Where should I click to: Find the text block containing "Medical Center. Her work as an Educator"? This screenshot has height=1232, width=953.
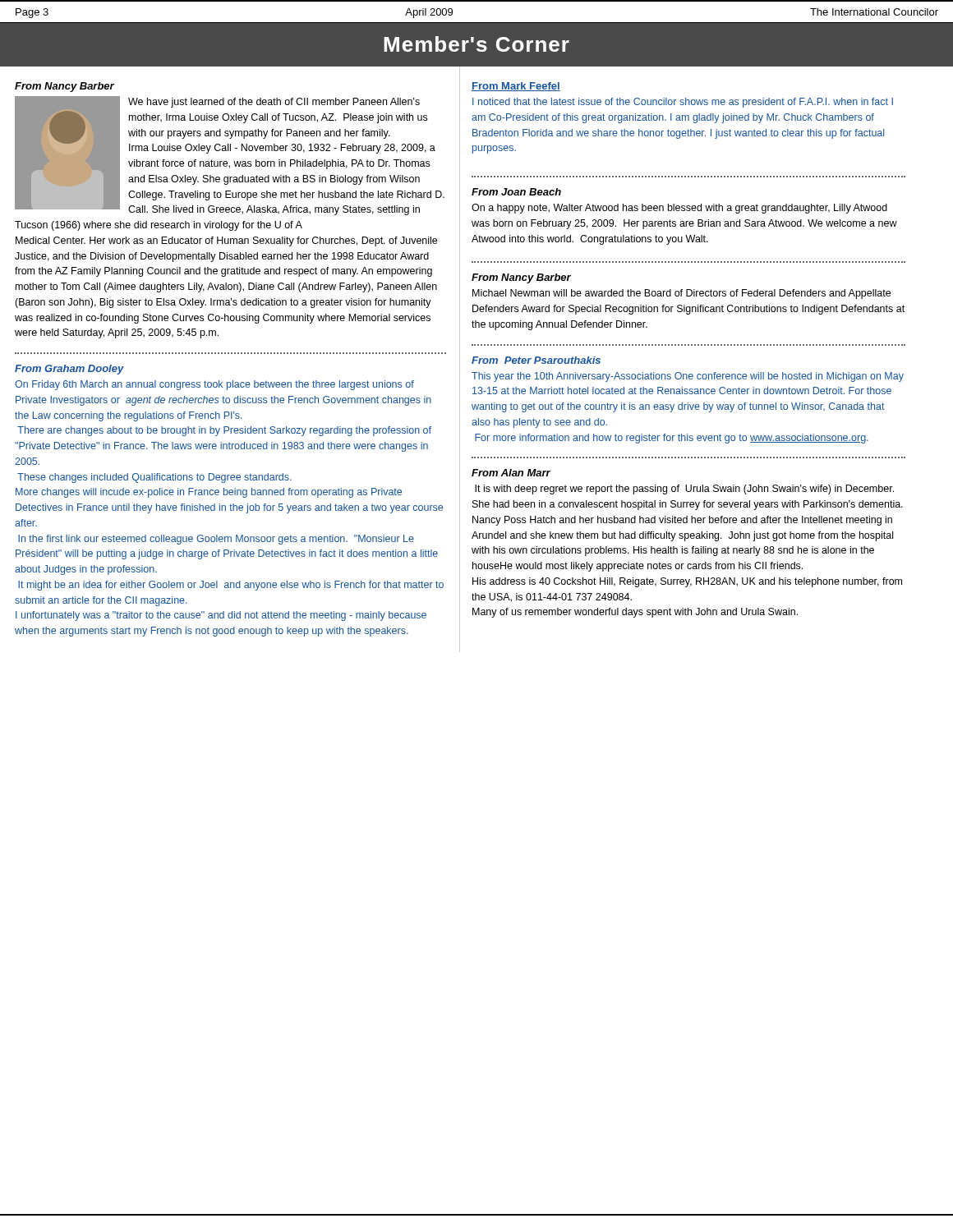pyautogui.click(x=226, y=287)
